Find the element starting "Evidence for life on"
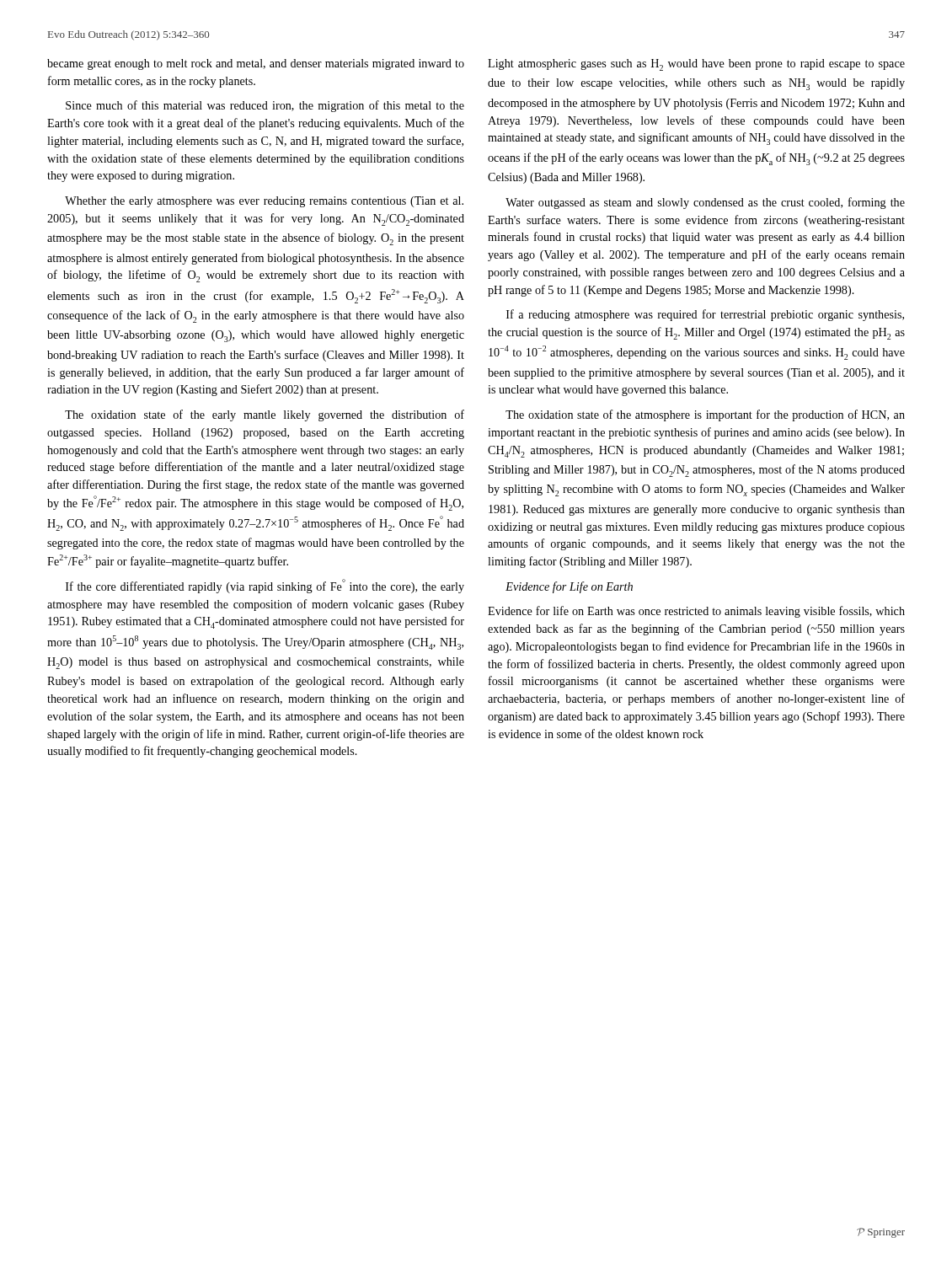952x1264 pixels. [696, 673]
